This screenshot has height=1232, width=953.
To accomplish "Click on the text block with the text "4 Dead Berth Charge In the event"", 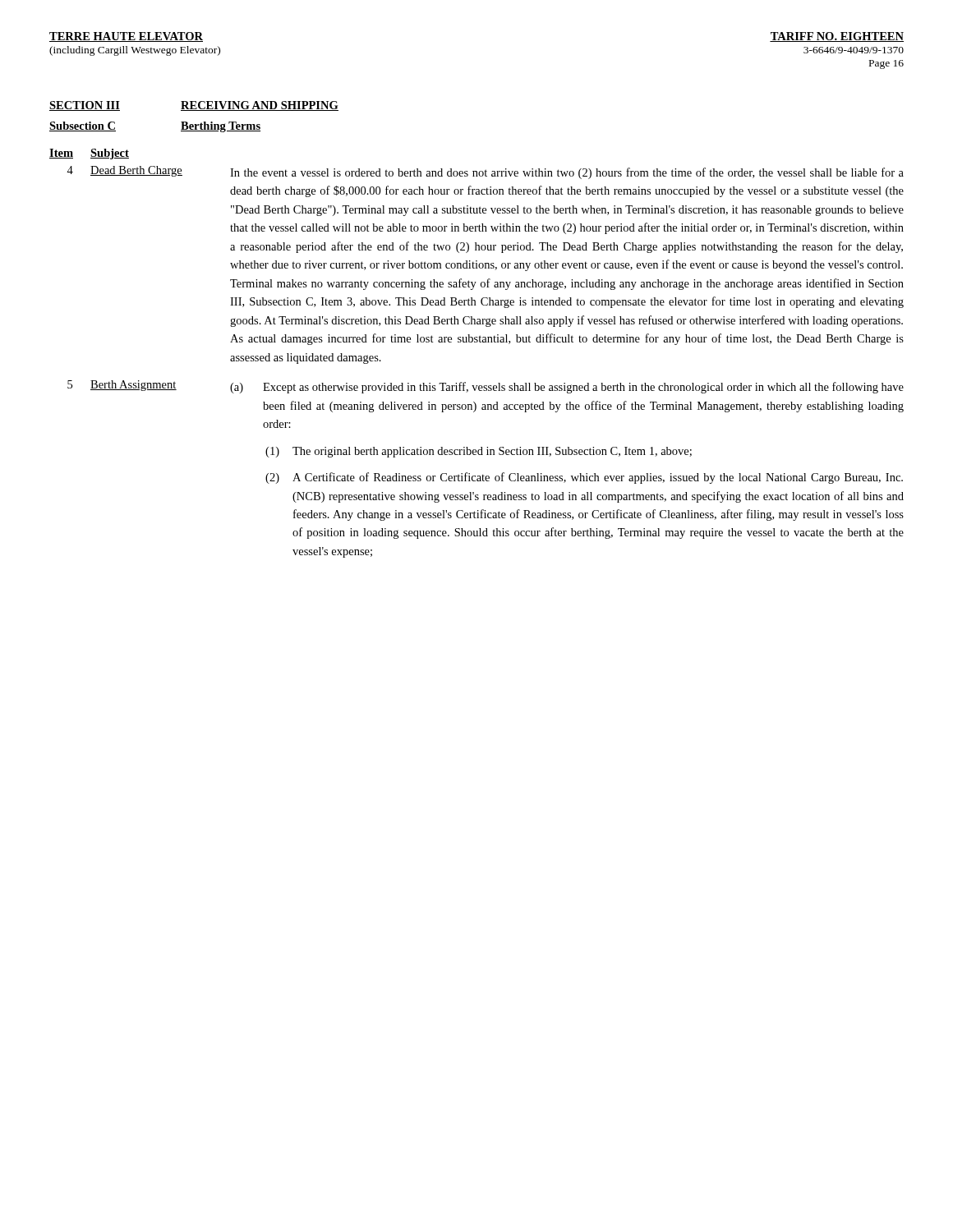I will 476,265.
